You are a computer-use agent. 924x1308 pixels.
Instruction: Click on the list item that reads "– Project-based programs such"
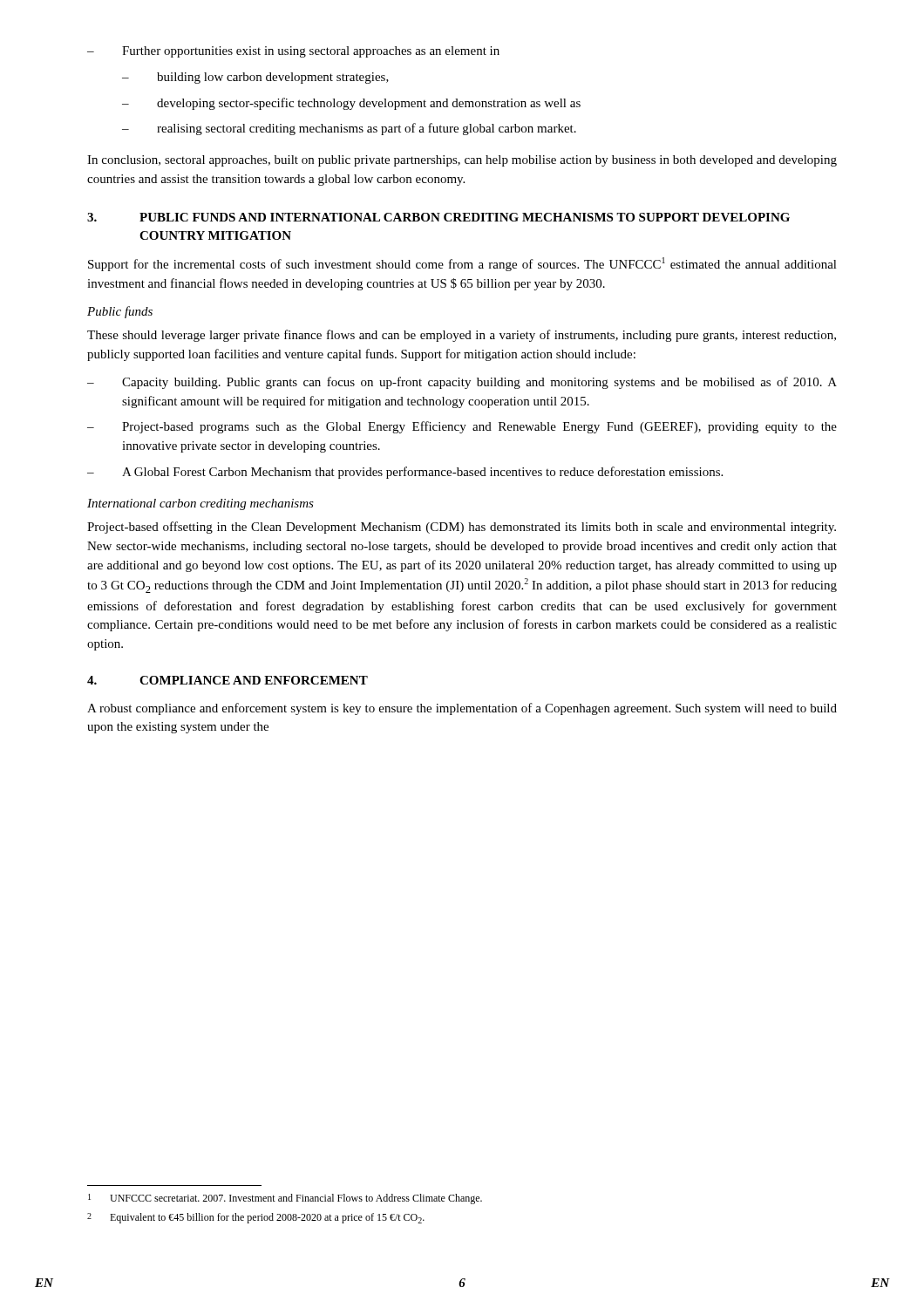pyautogui.click(x=462, y=437)
